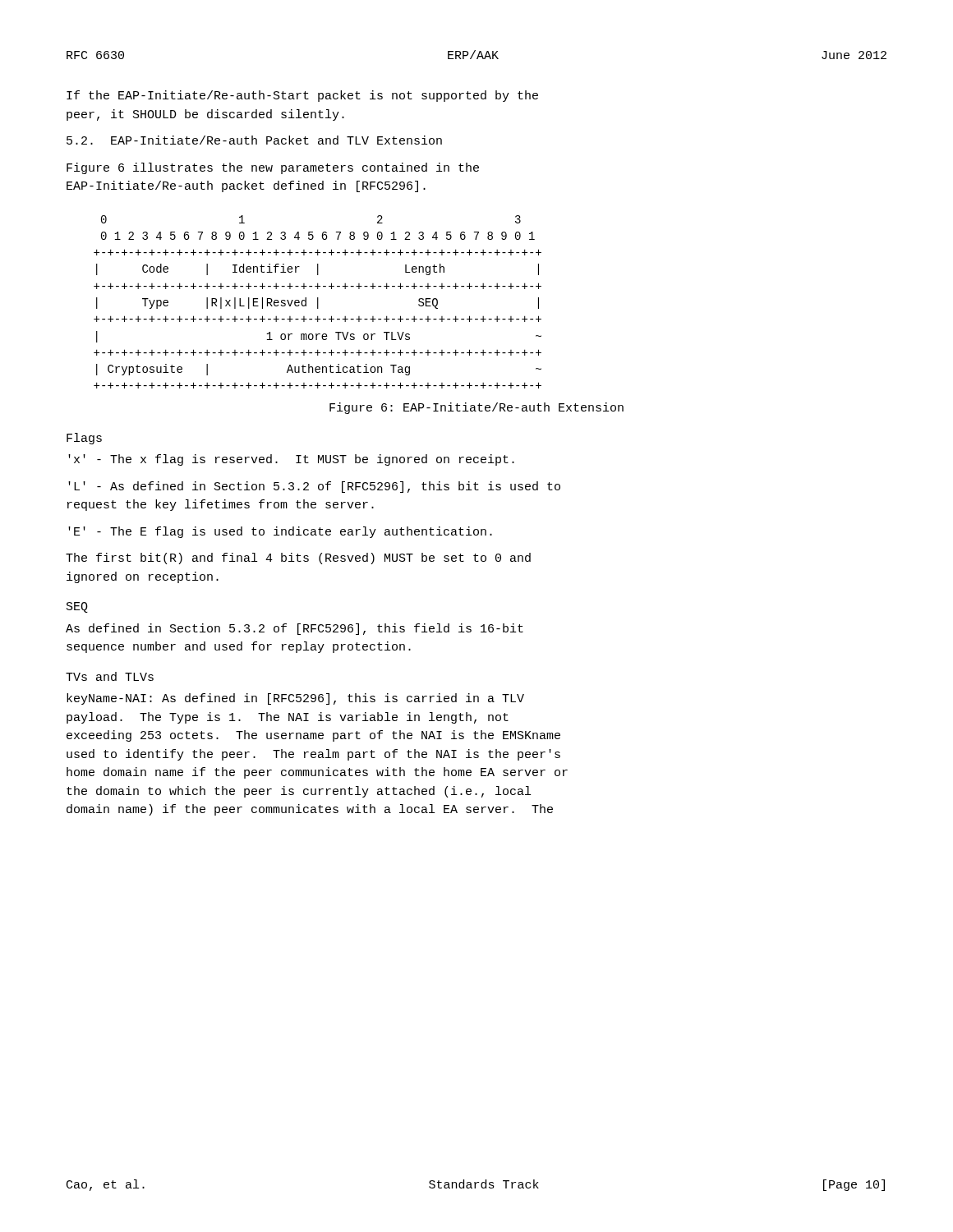The image size is (953, 1232).
Task: Click on the passage starting "TVs and TLVs"
Action: [x=110, y=678]
